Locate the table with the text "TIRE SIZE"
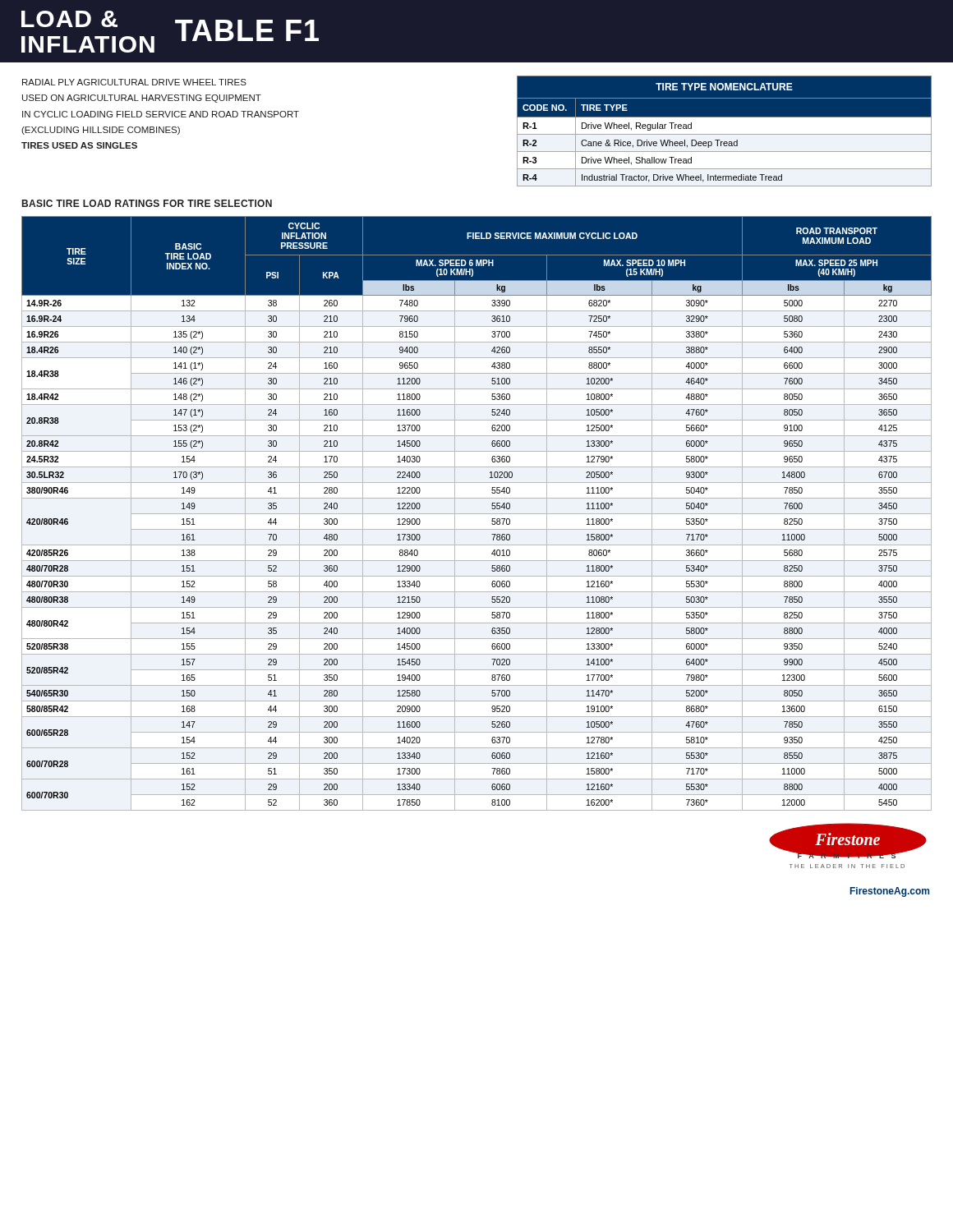Viewport: 953px width, 1232px height. coord(476,513)
